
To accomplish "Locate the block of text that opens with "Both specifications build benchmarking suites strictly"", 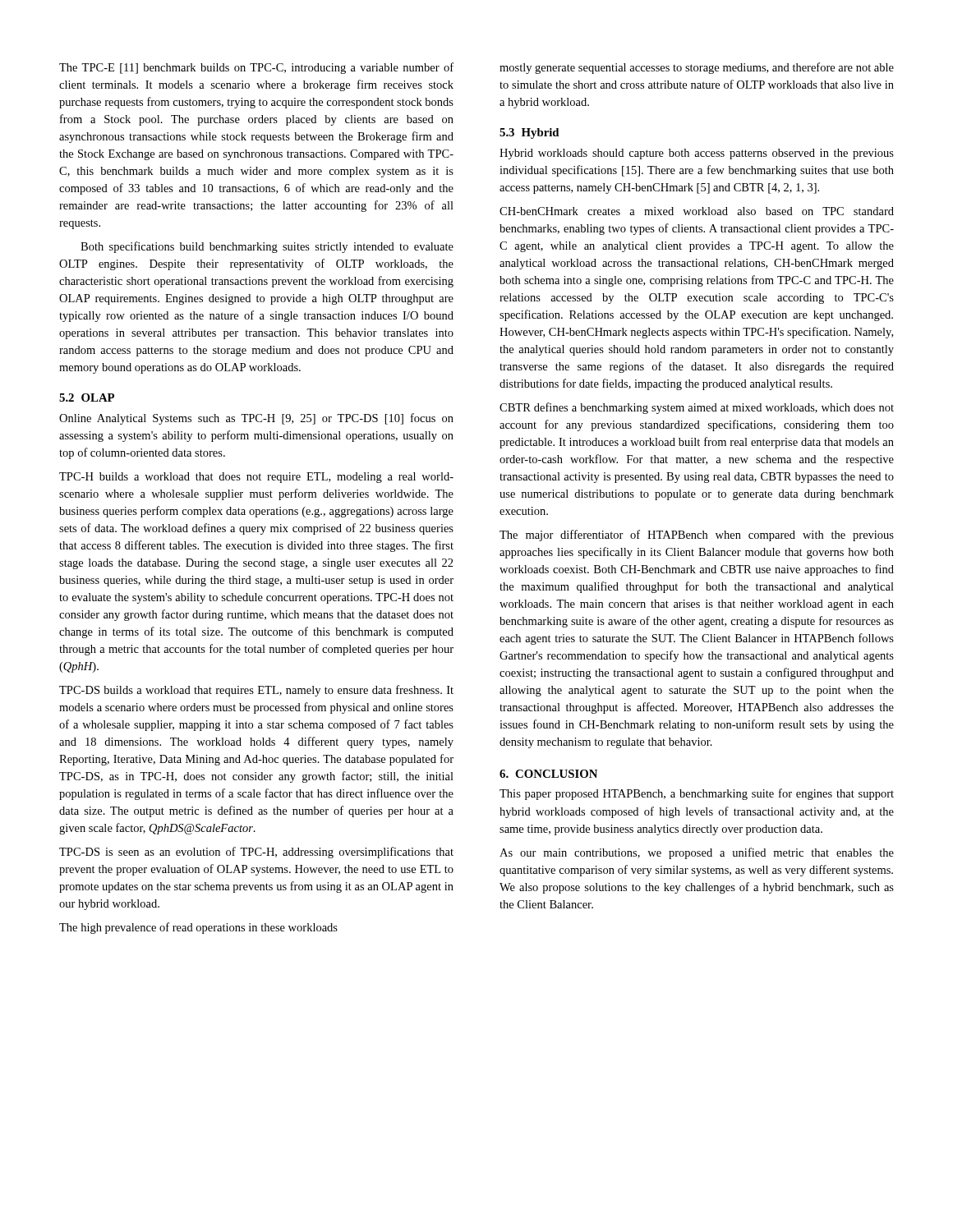I will [256, 307].
